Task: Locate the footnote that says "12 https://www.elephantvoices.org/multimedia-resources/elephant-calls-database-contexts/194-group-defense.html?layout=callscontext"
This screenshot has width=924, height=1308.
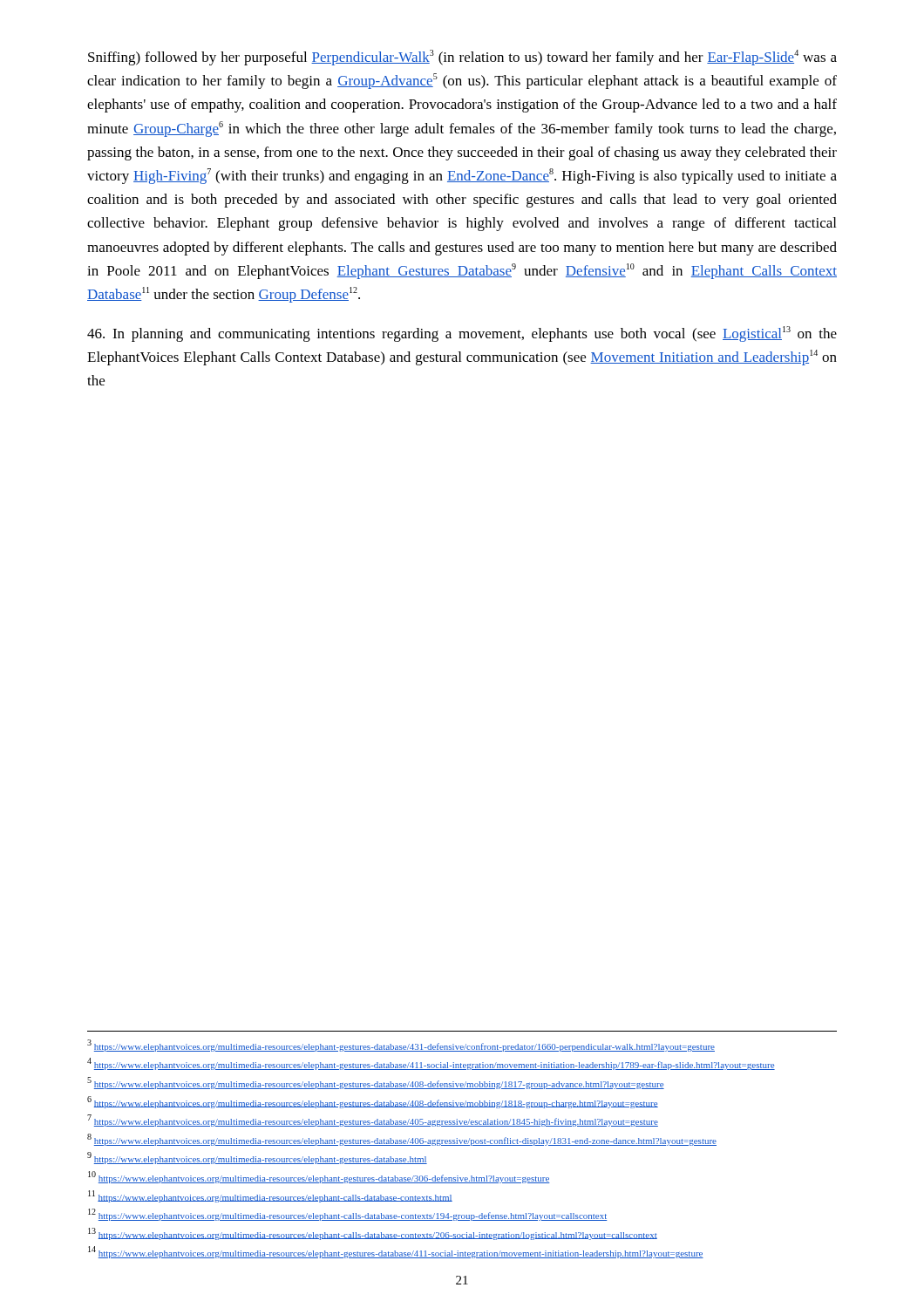Action: coord(347,1214)
